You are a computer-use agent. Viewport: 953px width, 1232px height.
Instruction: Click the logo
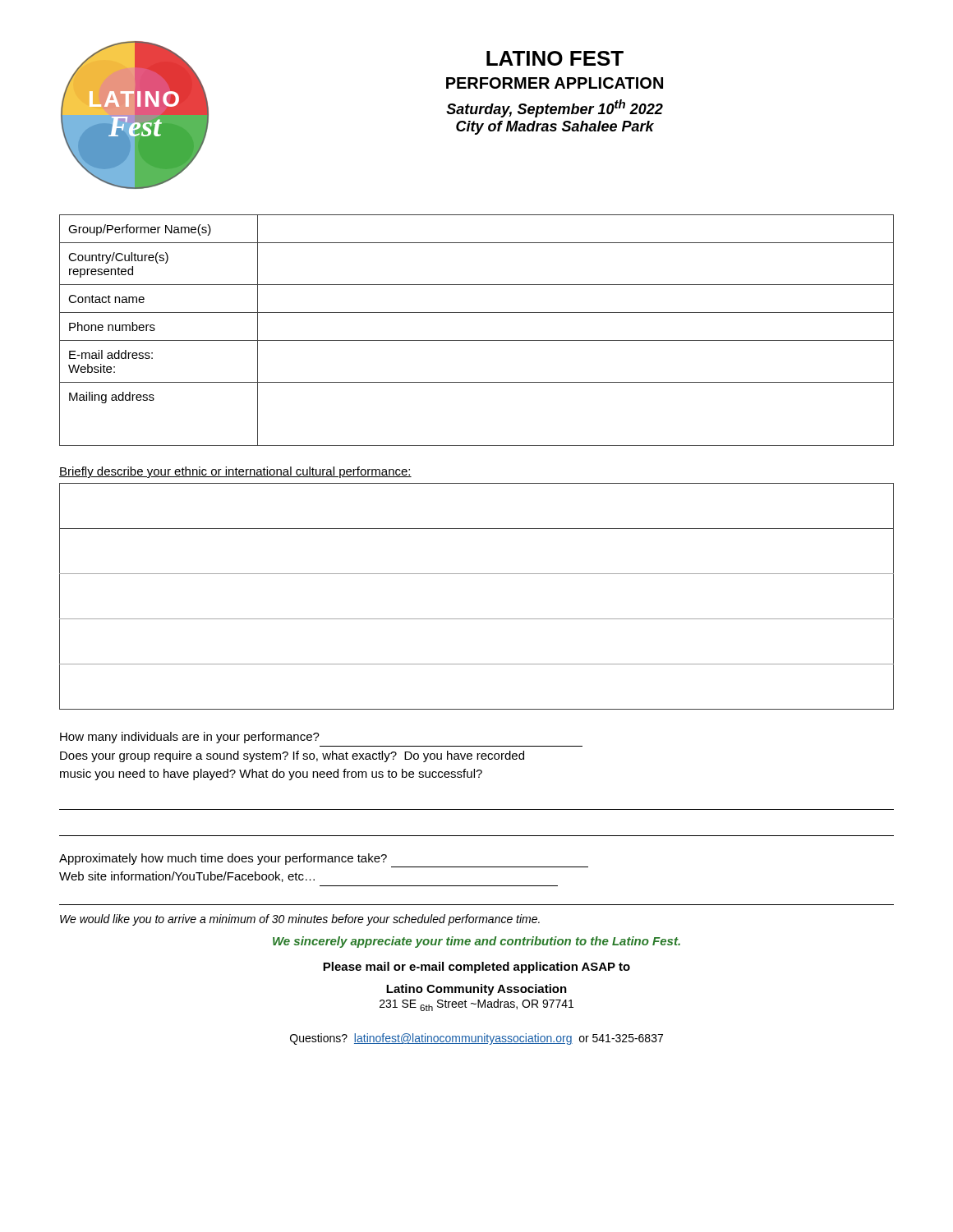coord(137,115)
